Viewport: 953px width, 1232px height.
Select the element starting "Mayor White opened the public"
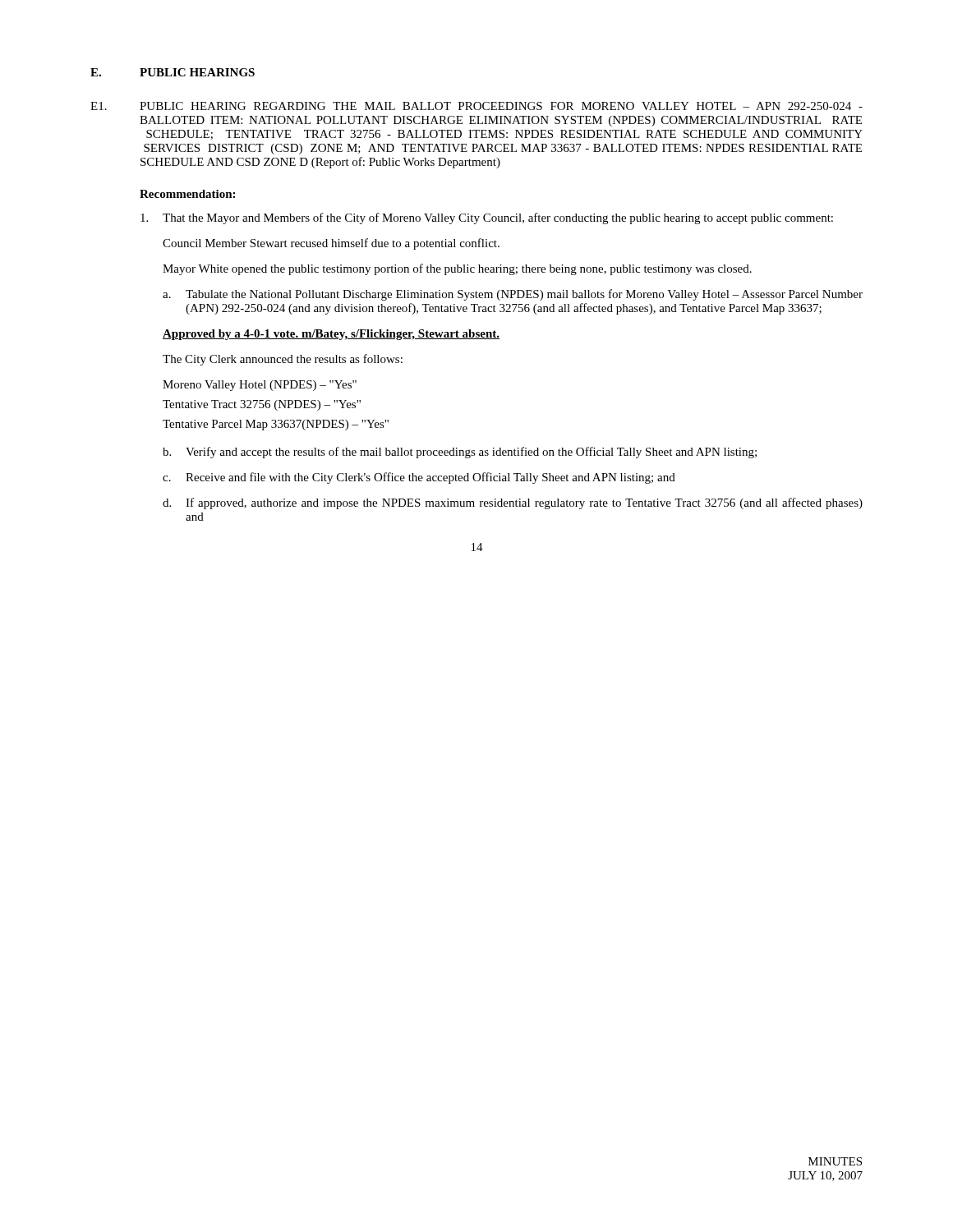(x=457, y=269)
